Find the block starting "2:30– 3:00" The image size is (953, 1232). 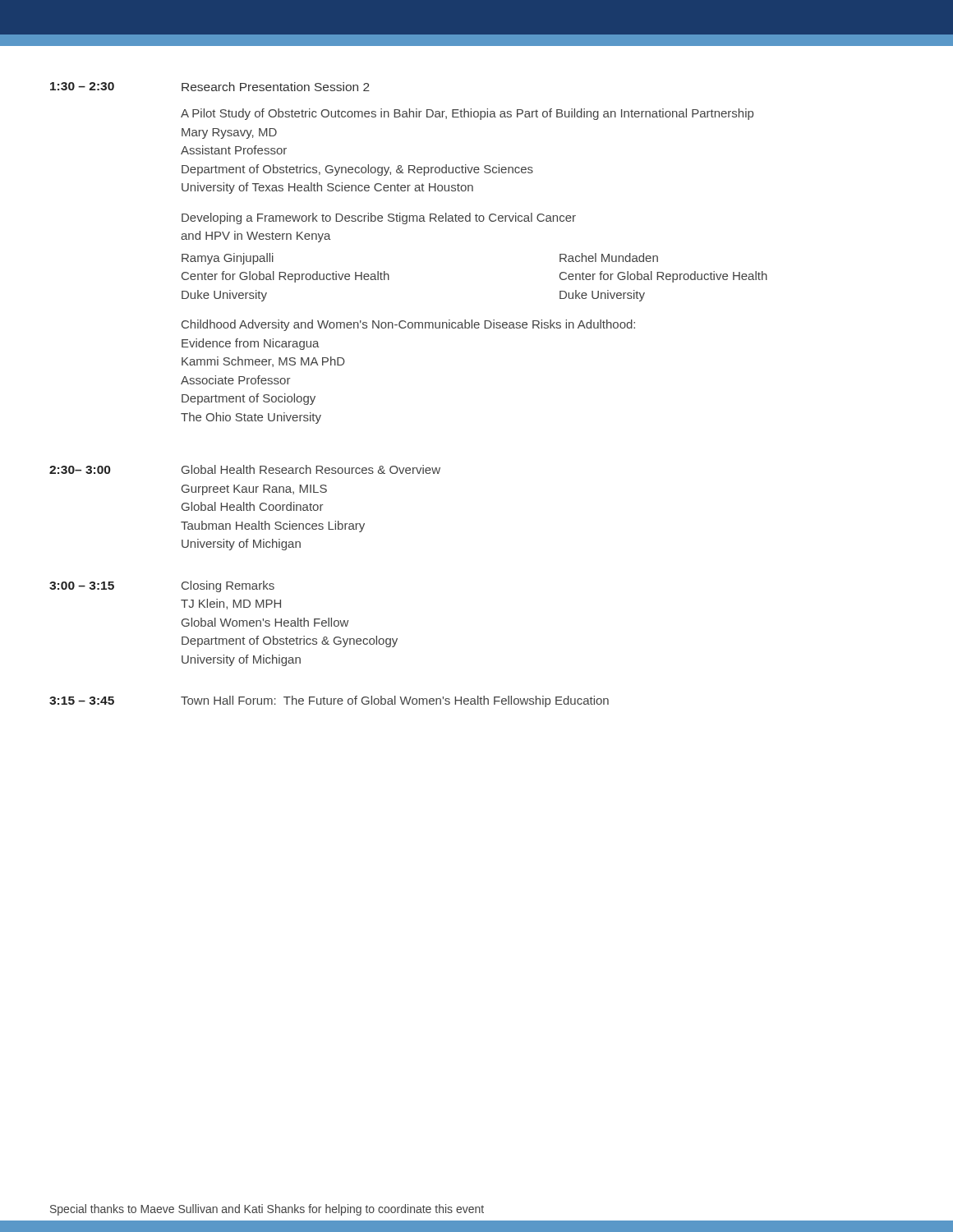point(80,470)
